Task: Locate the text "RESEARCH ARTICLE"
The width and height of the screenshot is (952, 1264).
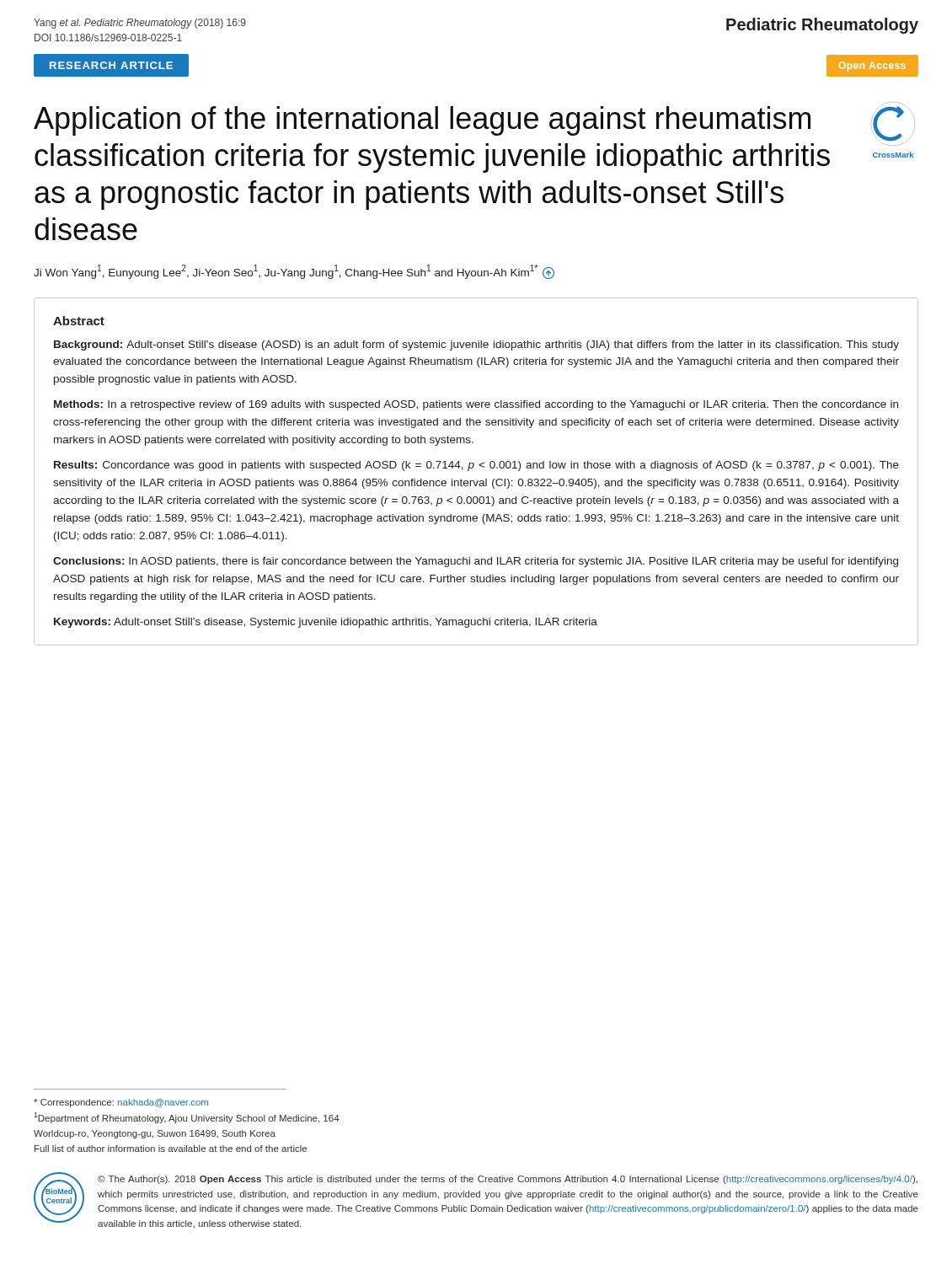Action: [x=111, y=65]
